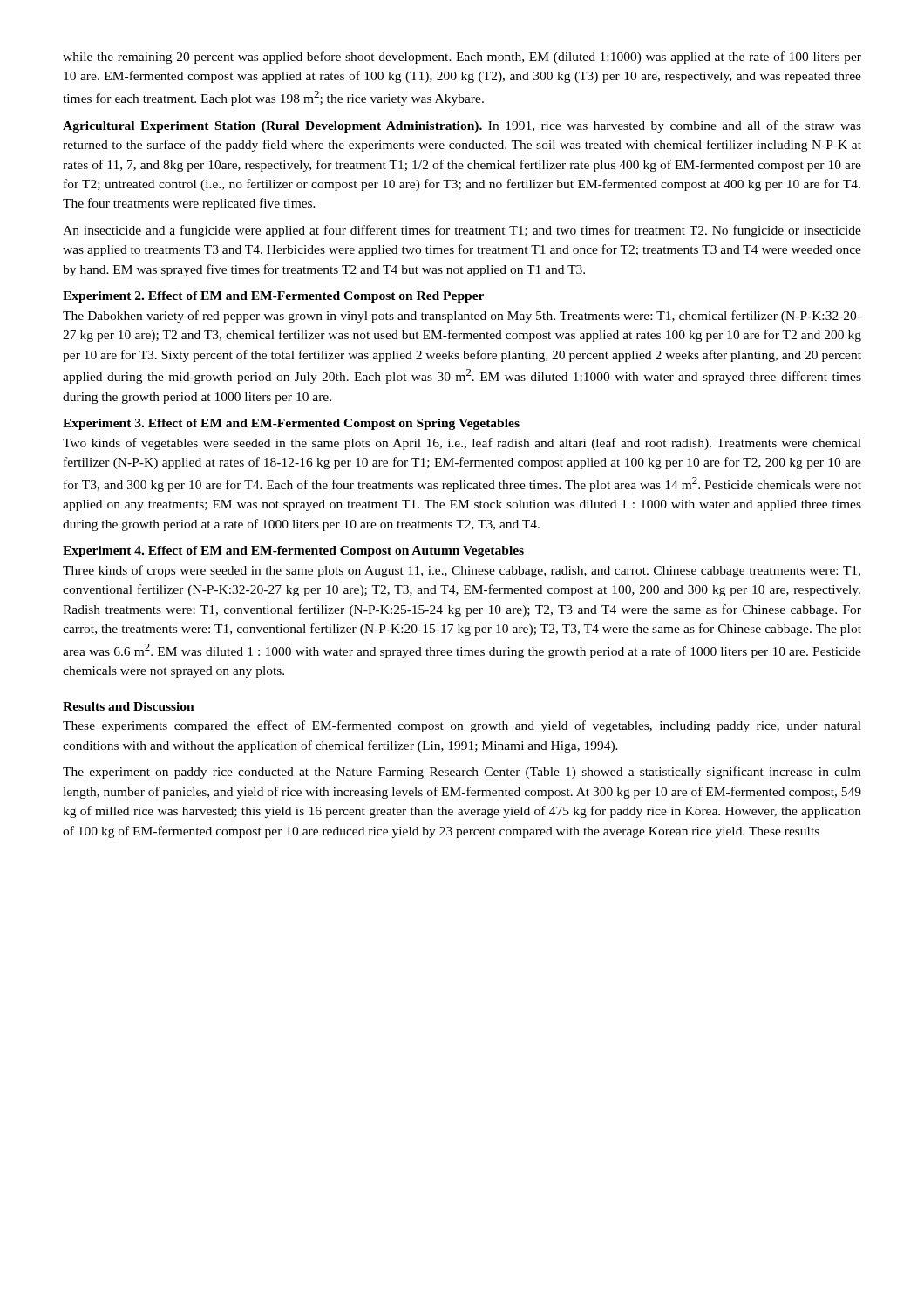Select the text block containing "The experiment on paddy rice conducted at"
The image size is (924, 1308).
click(462, 801)
